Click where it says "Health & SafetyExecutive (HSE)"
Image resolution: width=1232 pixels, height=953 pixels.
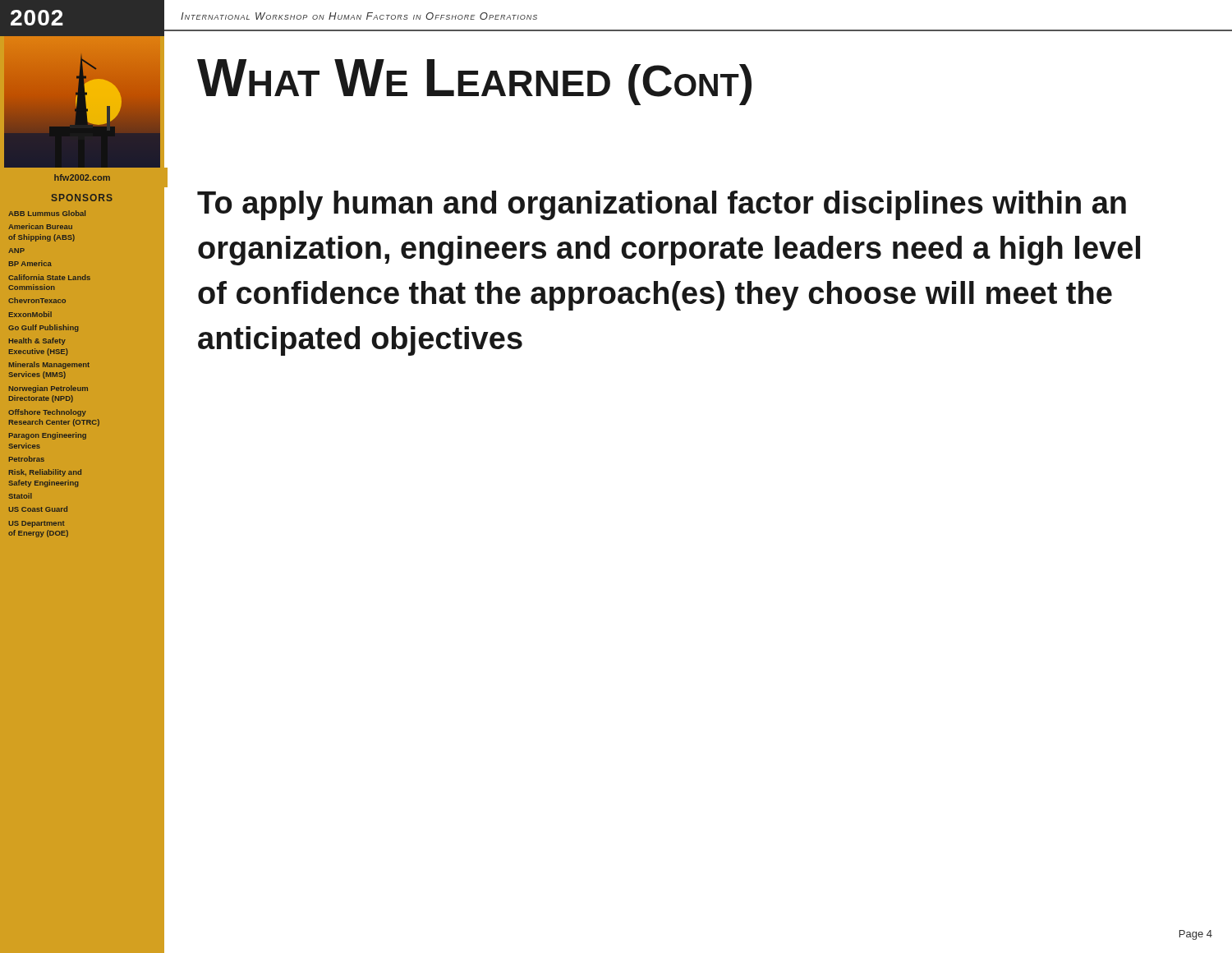[38, 346]
